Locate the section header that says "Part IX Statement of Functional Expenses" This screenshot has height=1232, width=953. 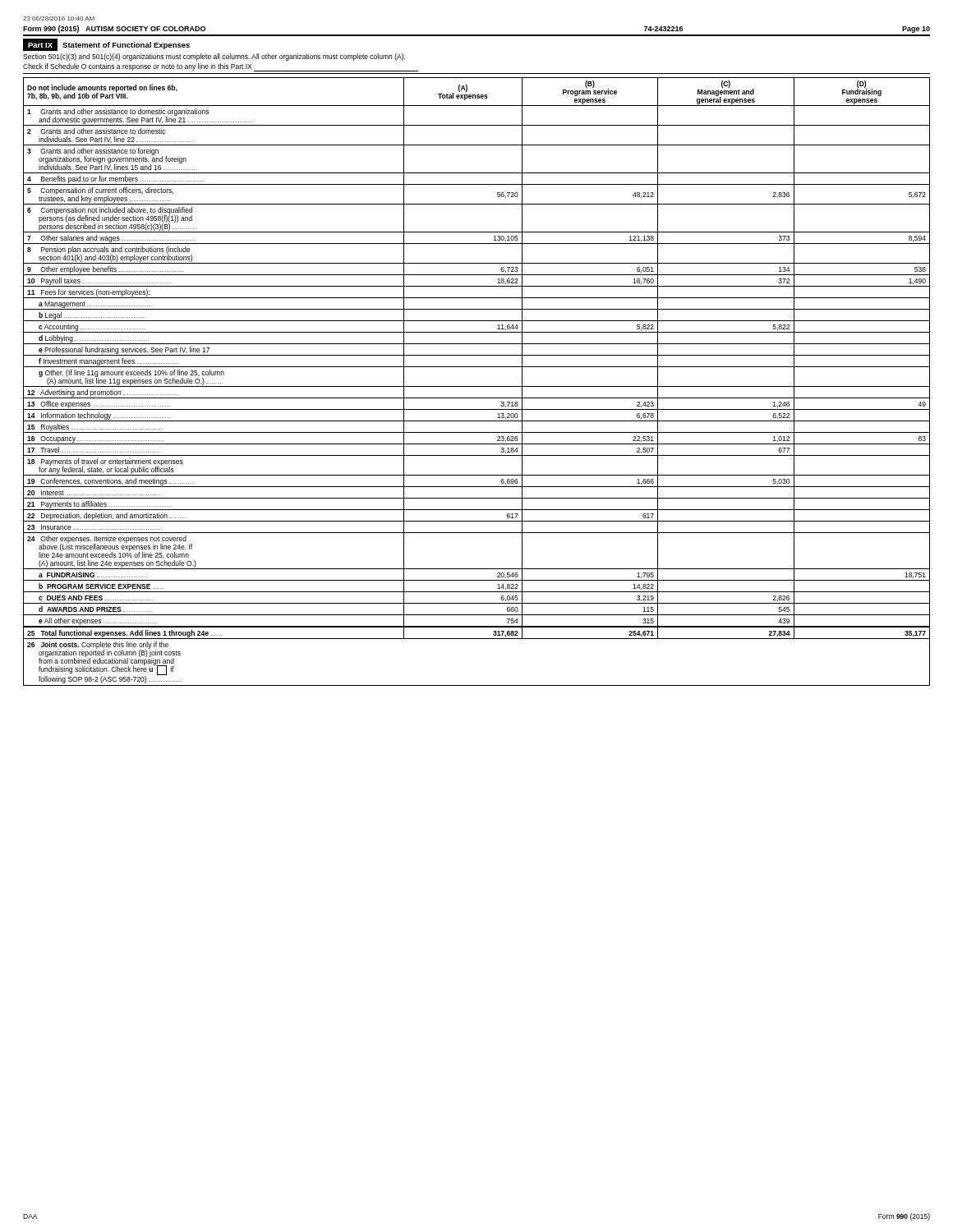[106, 45]
